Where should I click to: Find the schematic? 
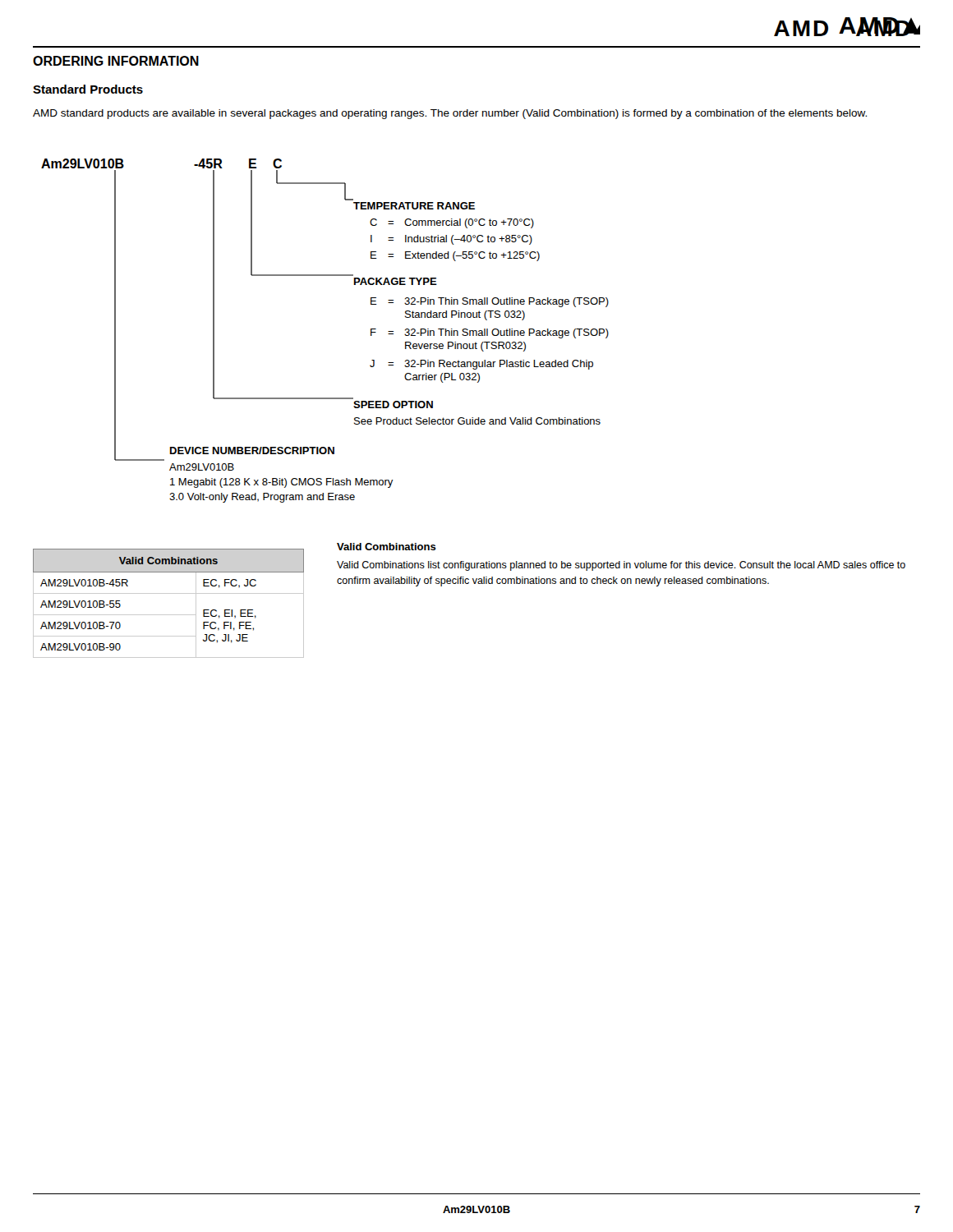pyautogui.click(x=476, y=337)
